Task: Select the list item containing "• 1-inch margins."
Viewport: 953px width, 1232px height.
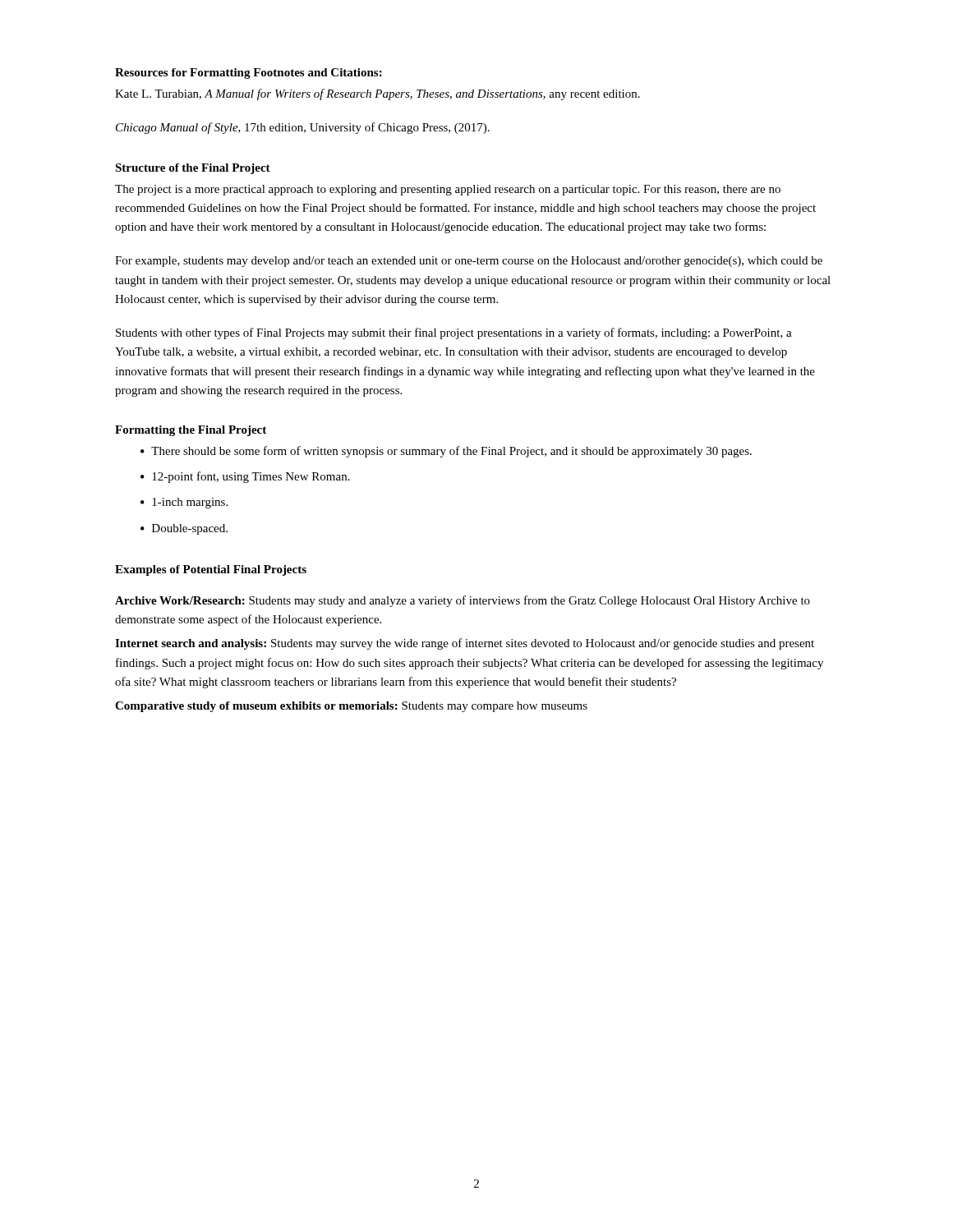Action: pyautogui.click(x=184, y=503)
